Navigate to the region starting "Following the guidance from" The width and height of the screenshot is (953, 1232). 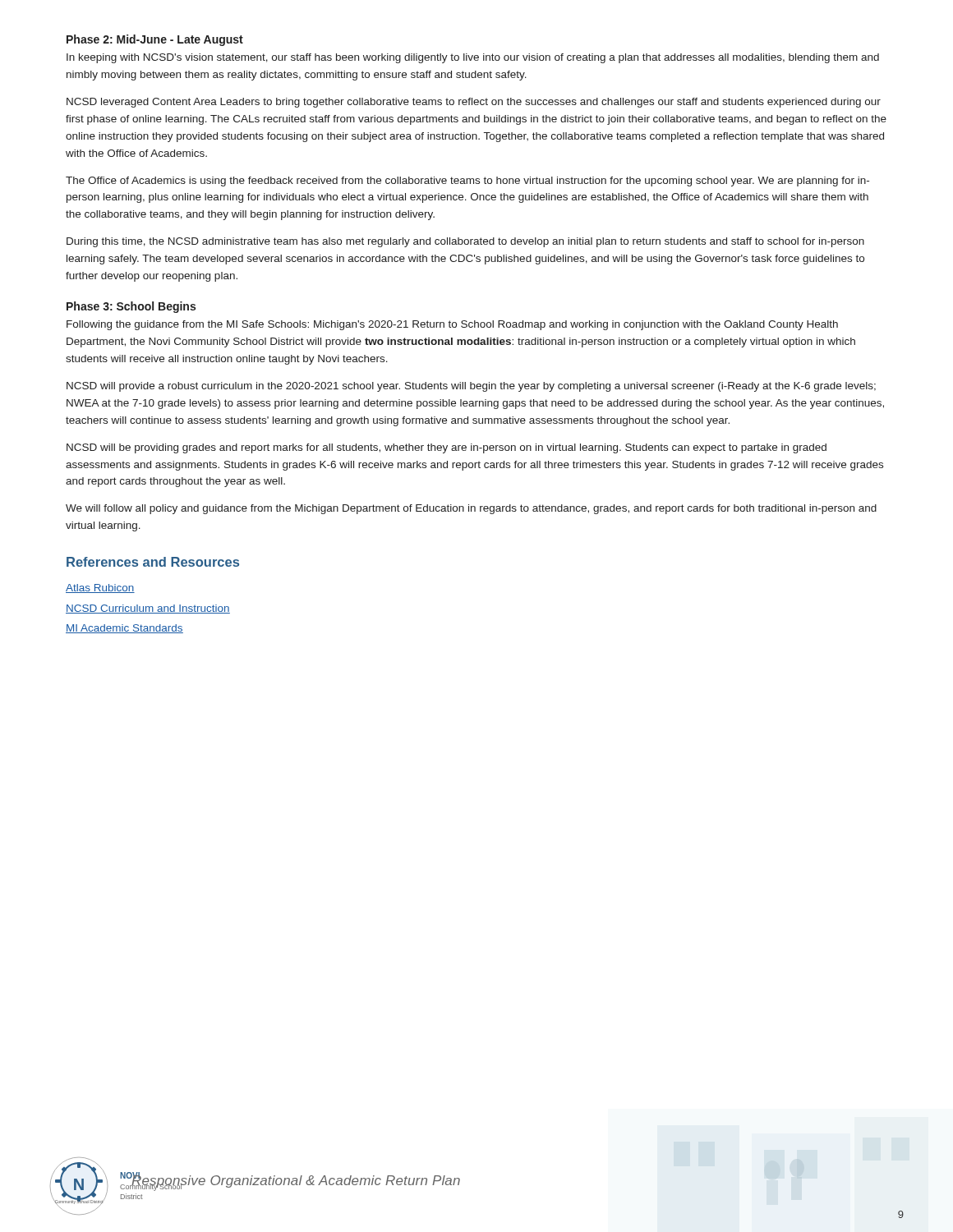point(461,341)
